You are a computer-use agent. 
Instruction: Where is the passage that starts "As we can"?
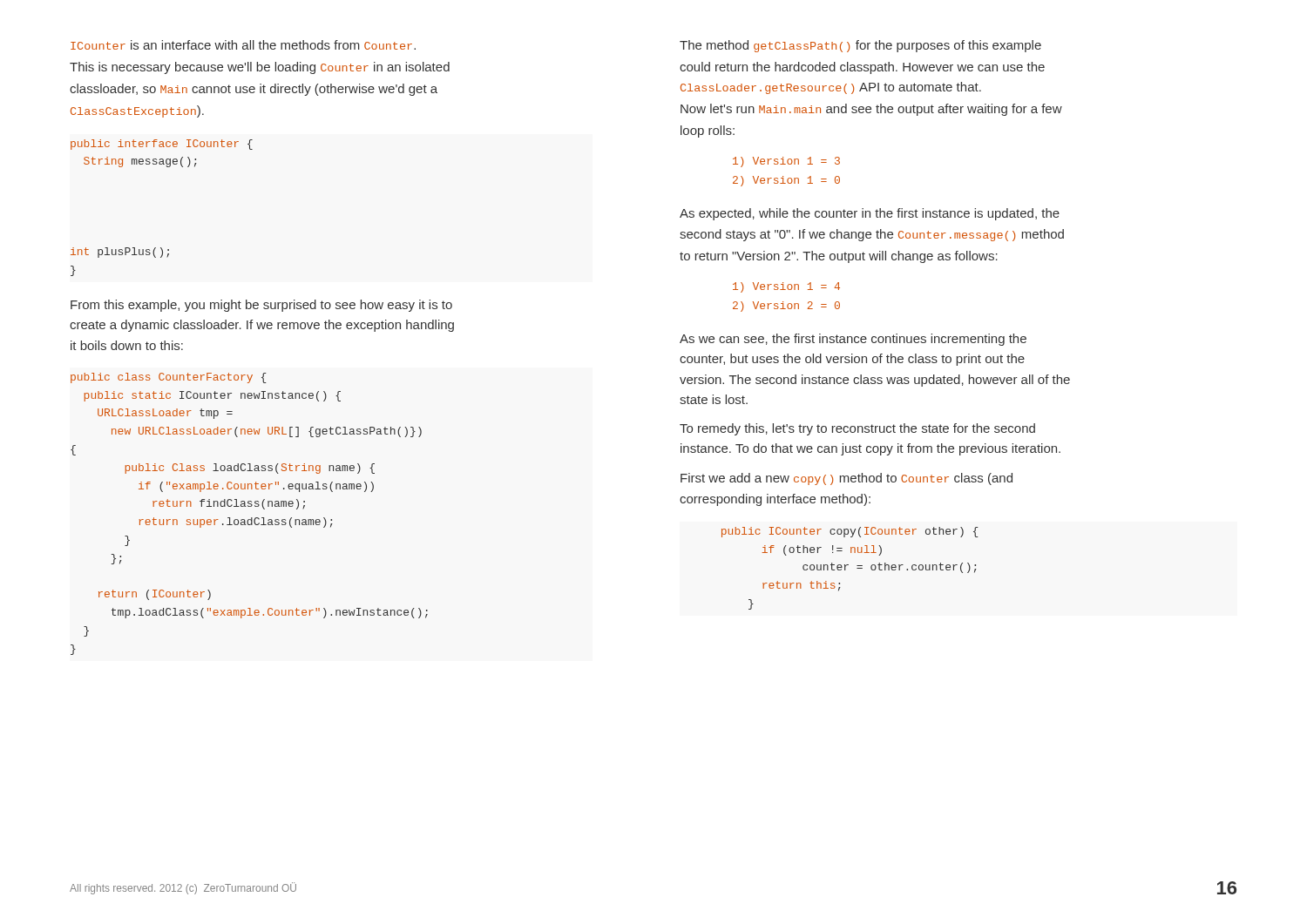(958, 369)
